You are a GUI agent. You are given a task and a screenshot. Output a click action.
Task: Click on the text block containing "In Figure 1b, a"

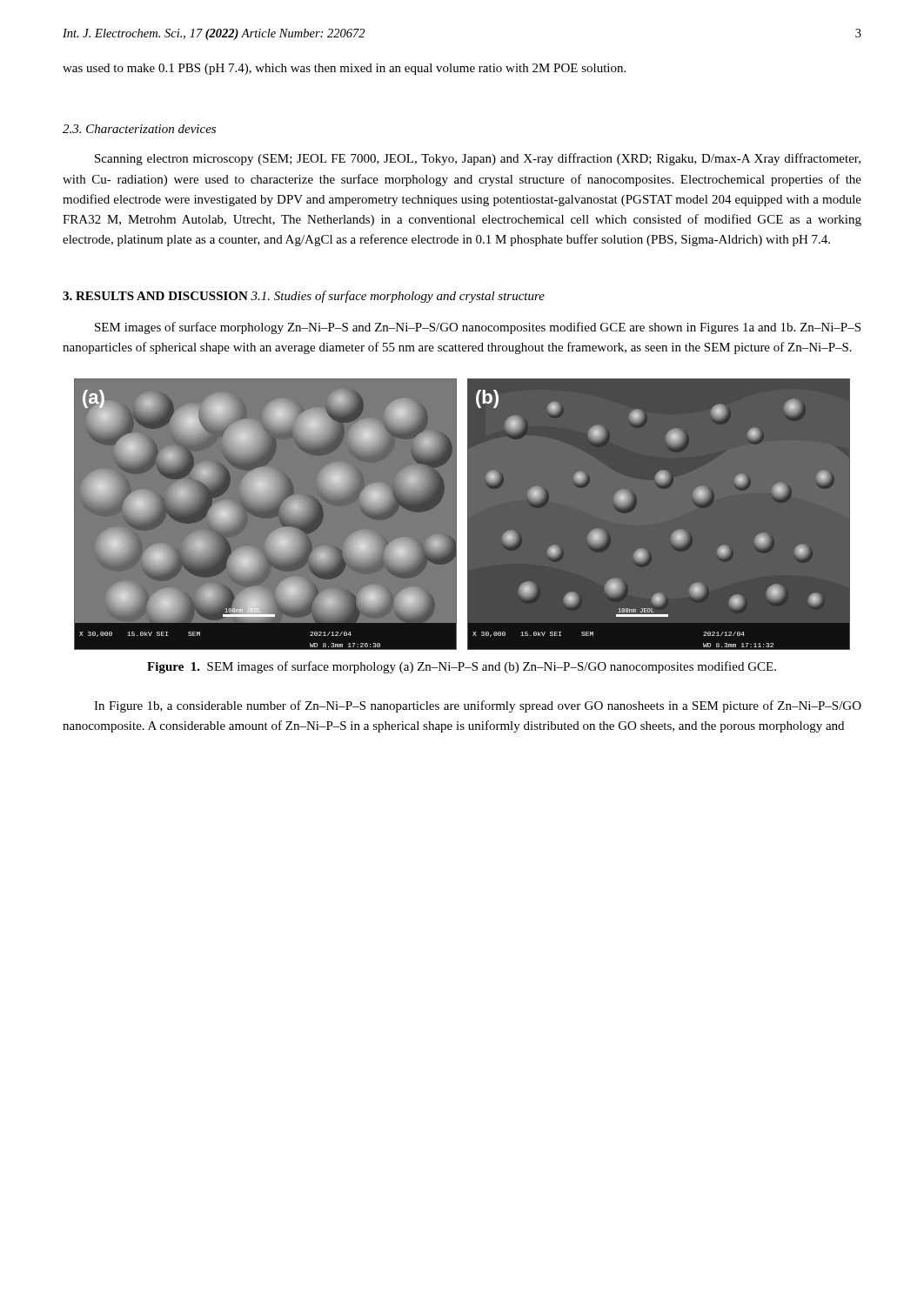(x=462, y=715)
